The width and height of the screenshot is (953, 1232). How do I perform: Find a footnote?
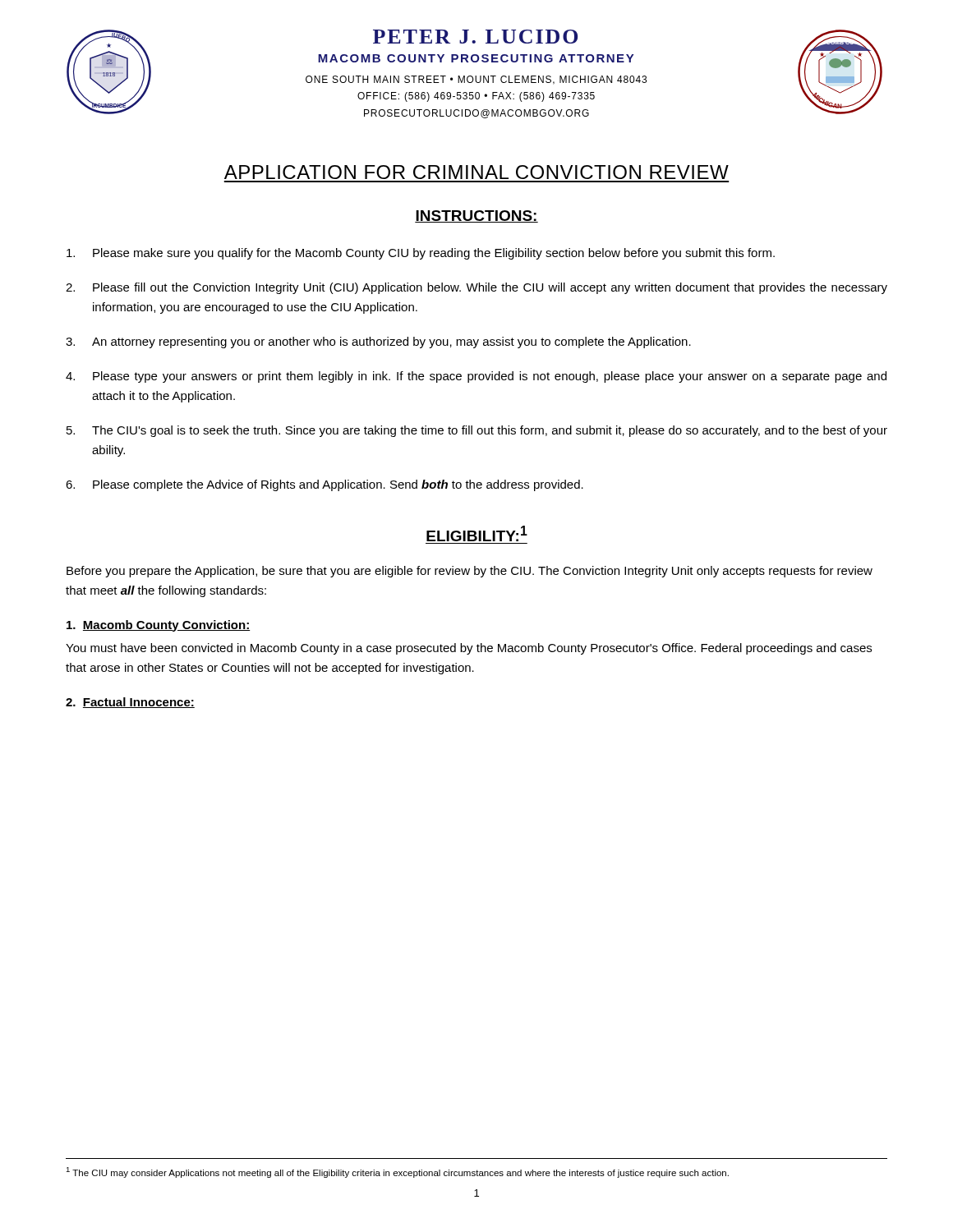pos(398,1171)
